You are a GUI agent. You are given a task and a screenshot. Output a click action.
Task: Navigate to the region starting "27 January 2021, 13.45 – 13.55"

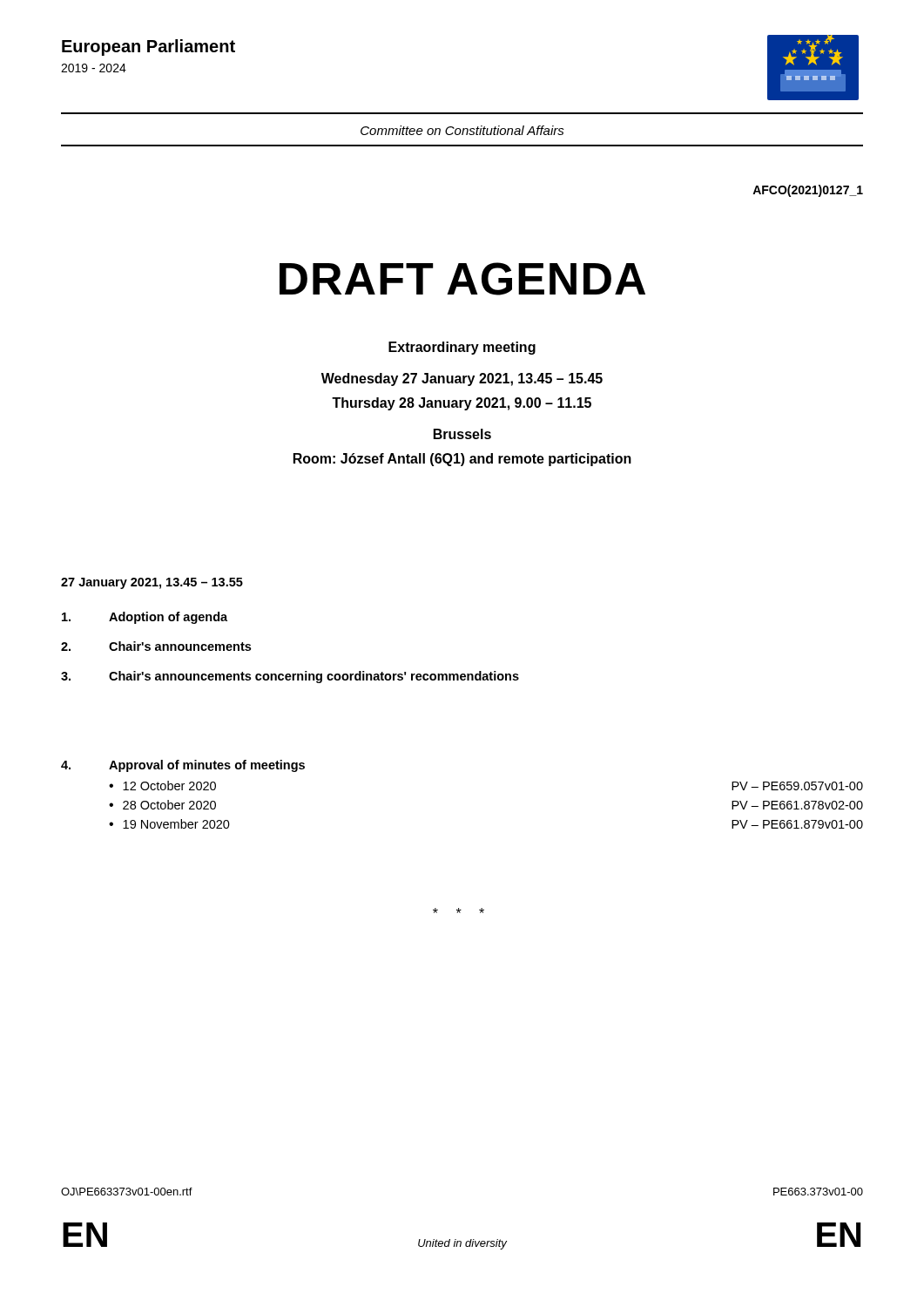pyautogui.click(x=152, y=582)
